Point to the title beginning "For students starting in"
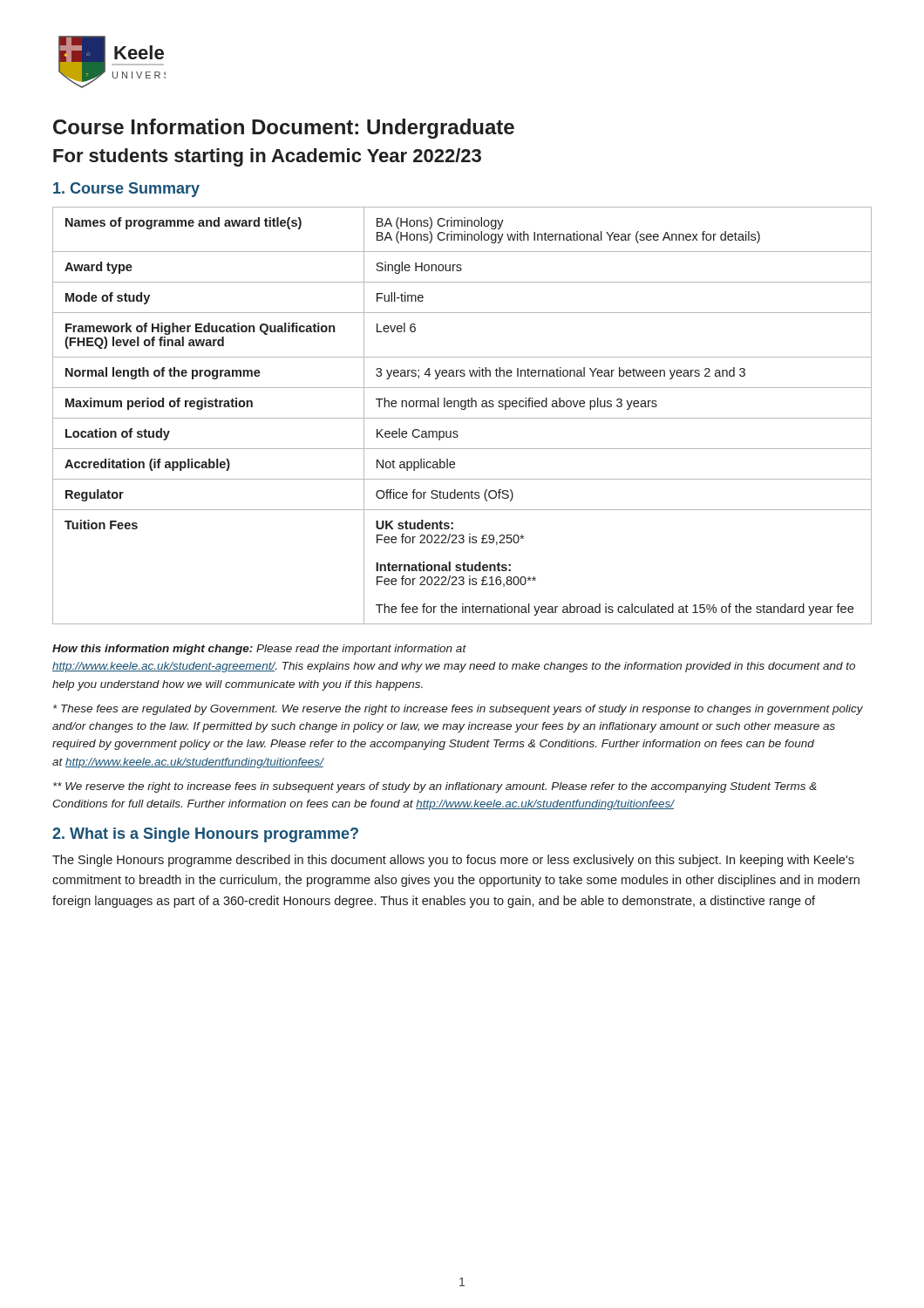Viewport: 924px width, 1308px height. 267,156
